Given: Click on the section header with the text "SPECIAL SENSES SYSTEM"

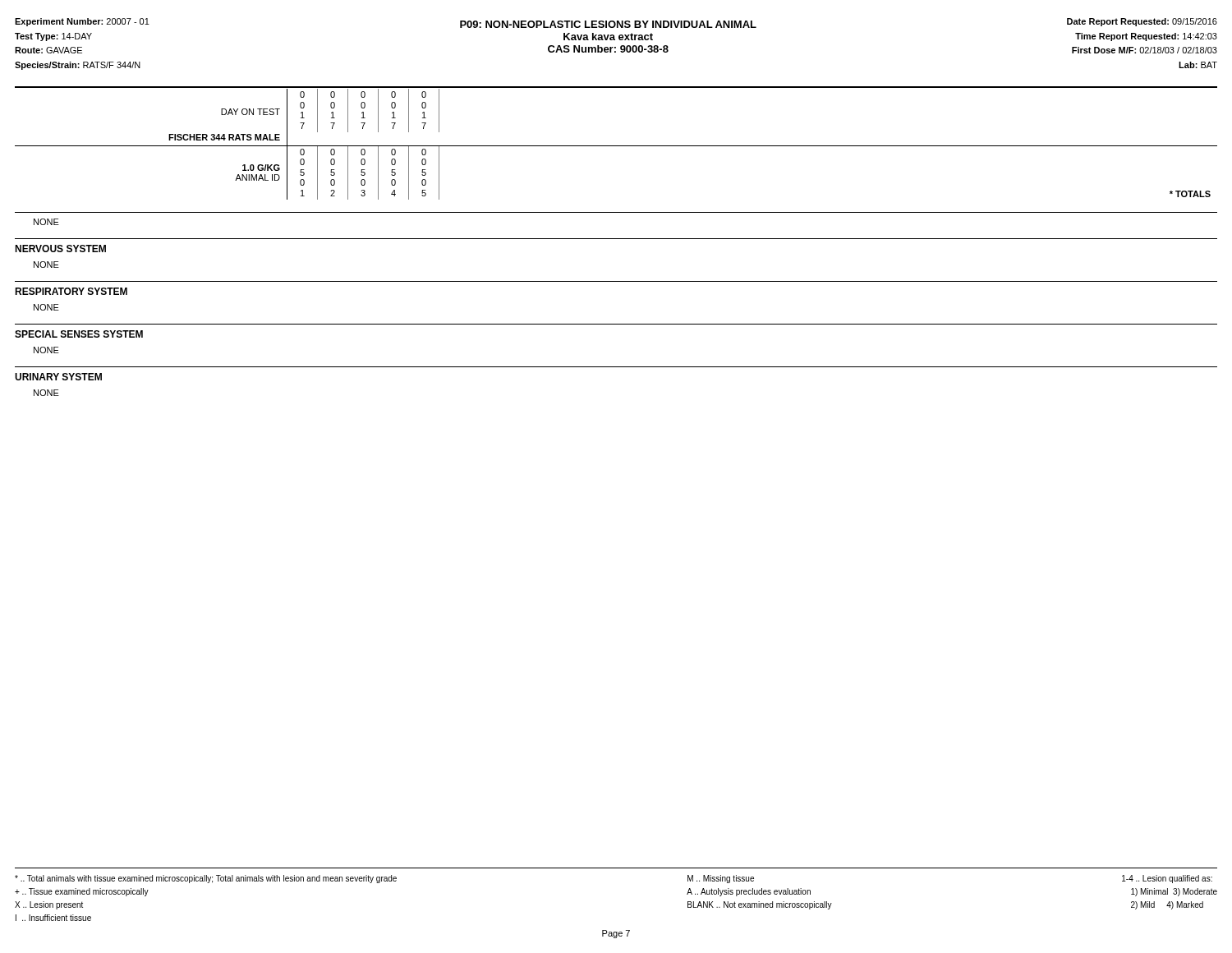Looking at the screenshot, I should pyautogui.click(x=79, y=334).
